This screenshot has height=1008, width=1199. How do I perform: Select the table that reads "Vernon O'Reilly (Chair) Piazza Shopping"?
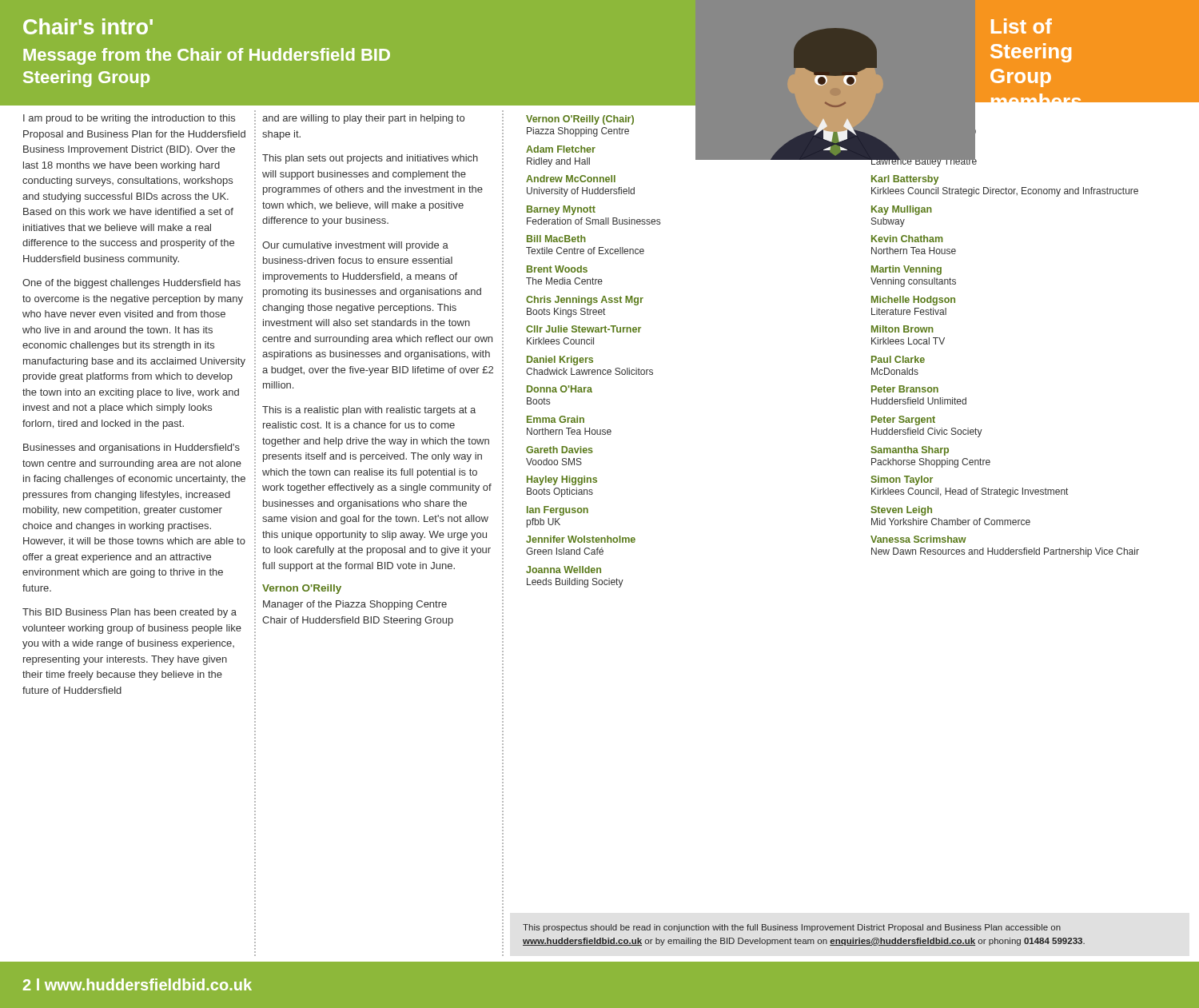[x=855, y=495]
